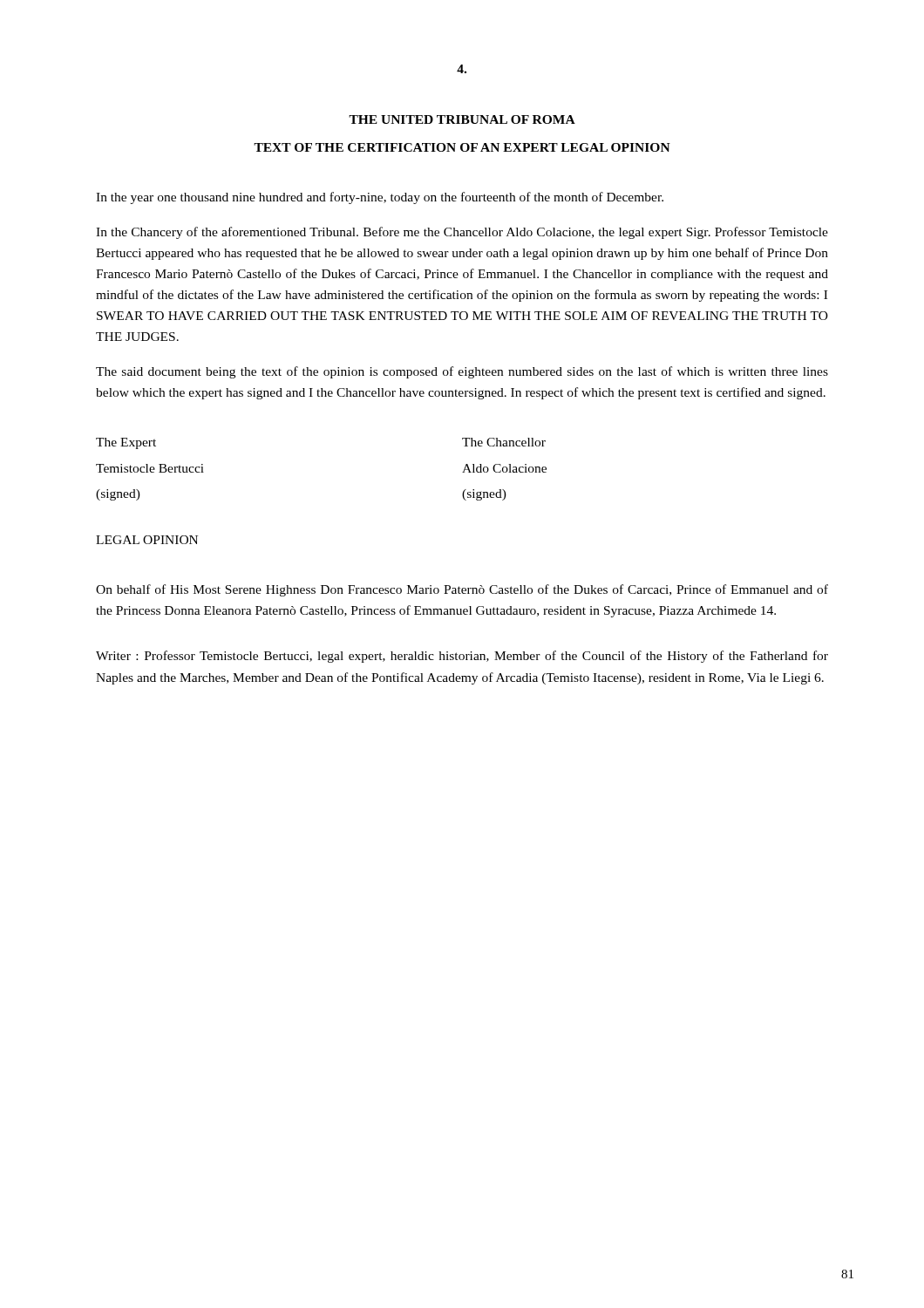Point to the text block starting "In the year one"
The height and width of the screenshot is (1308, 924).
pos(380,197)
